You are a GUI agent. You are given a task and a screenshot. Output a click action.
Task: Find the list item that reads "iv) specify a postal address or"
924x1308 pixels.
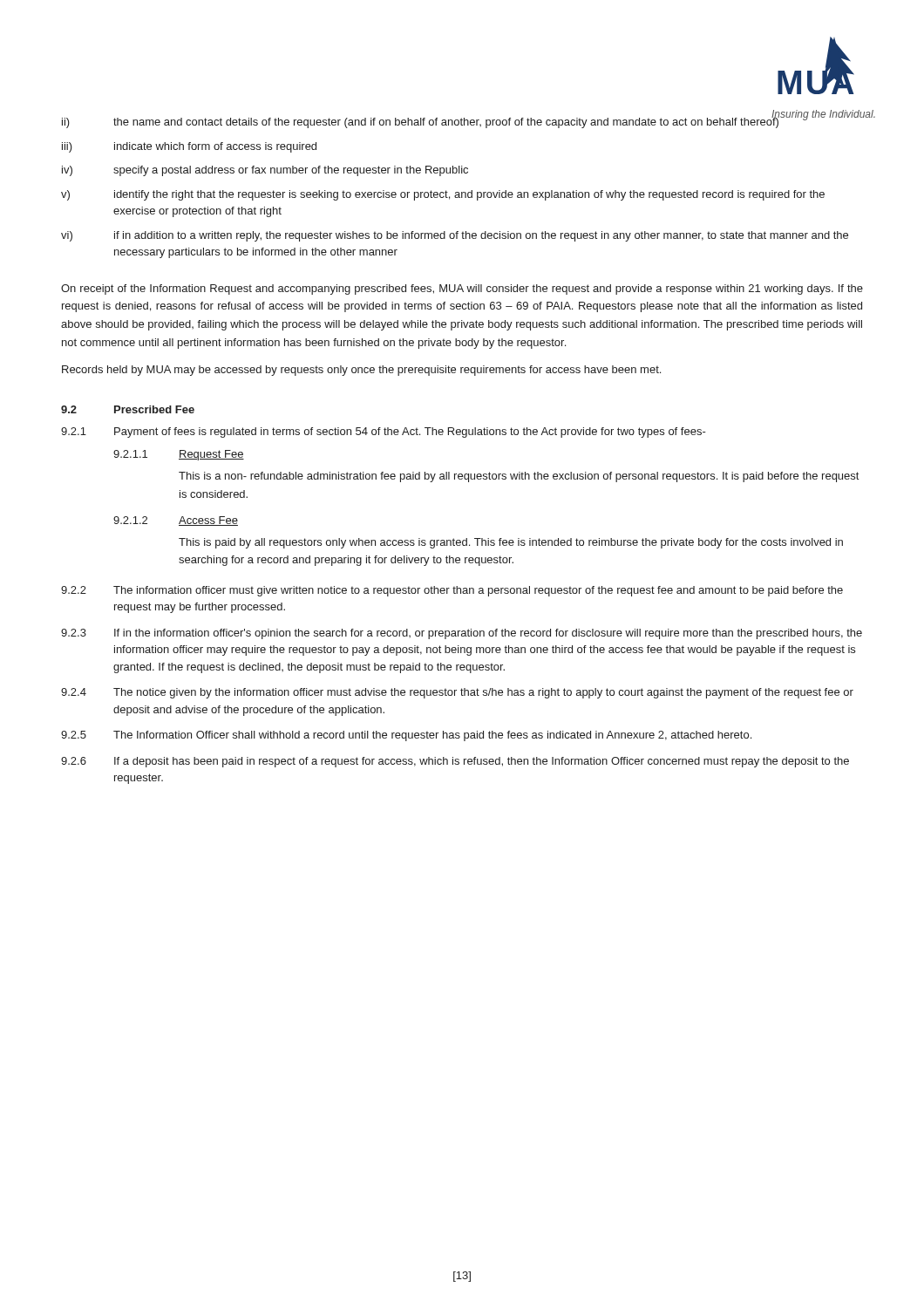click(x=462, y=170)
